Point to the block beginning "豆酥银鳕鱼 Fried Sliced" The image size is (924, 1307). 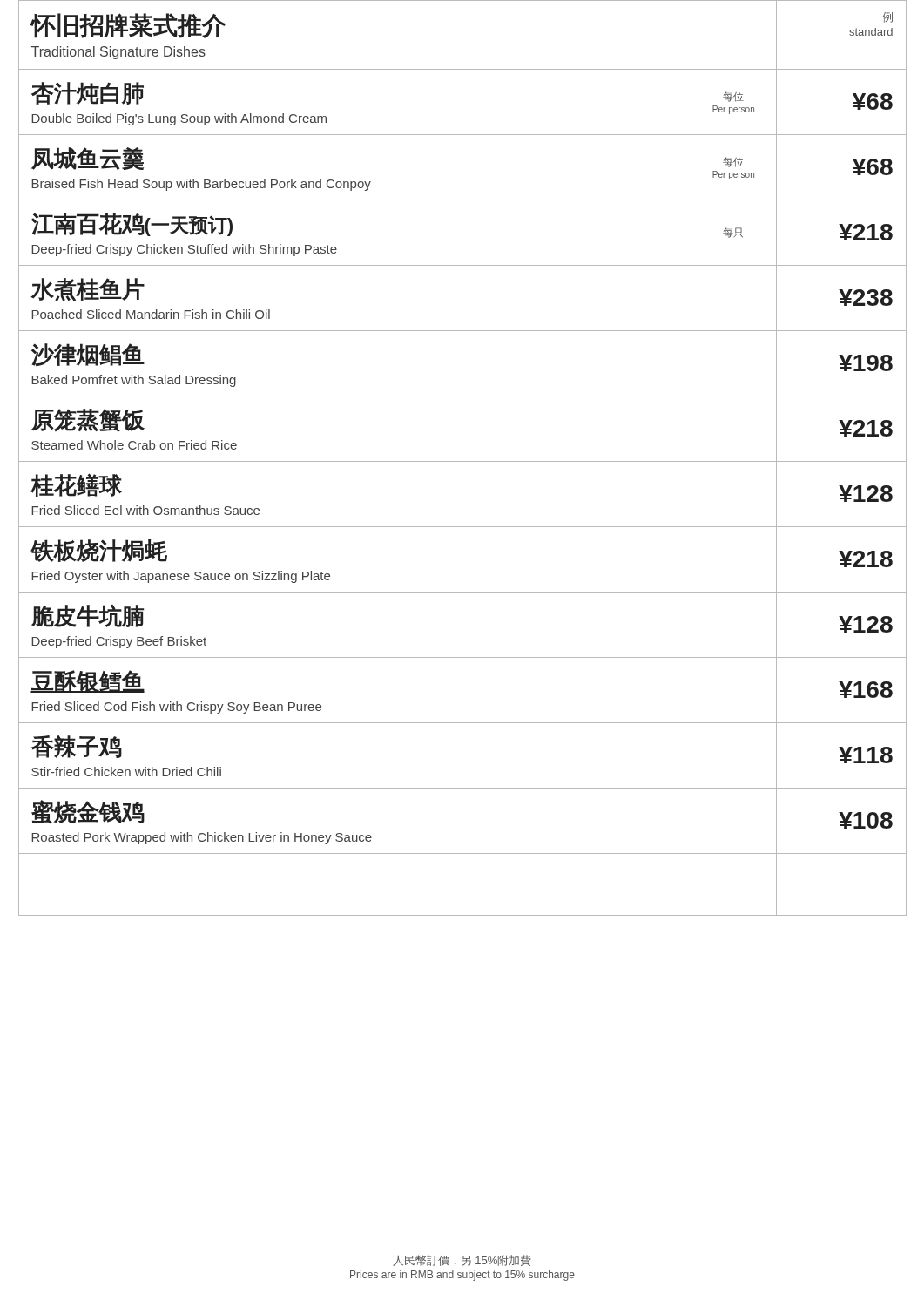[x=462, y=690]
